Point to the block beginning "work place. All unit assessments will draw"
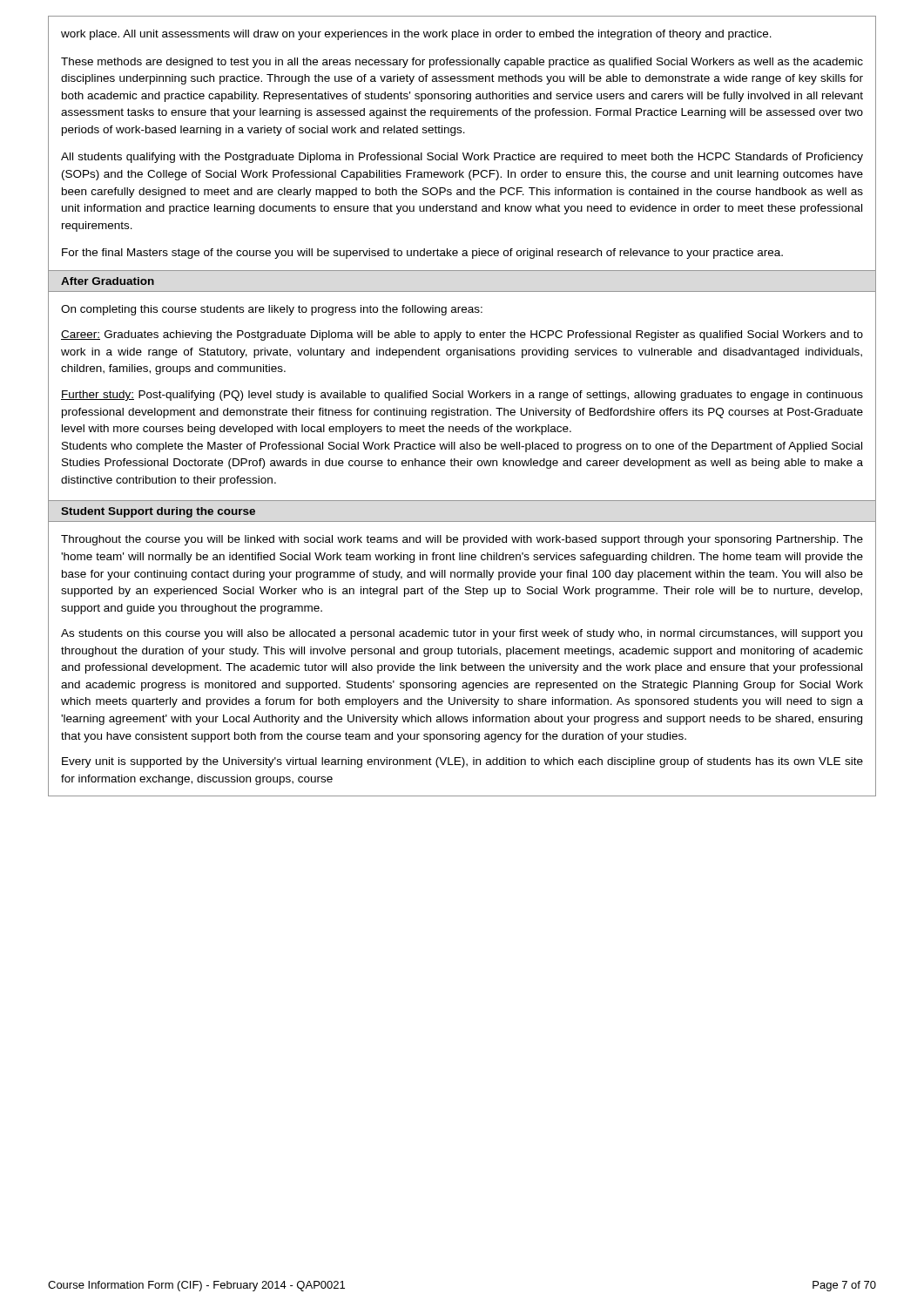The width and height of the screenshot is (924, 1307). pos(416,34)
